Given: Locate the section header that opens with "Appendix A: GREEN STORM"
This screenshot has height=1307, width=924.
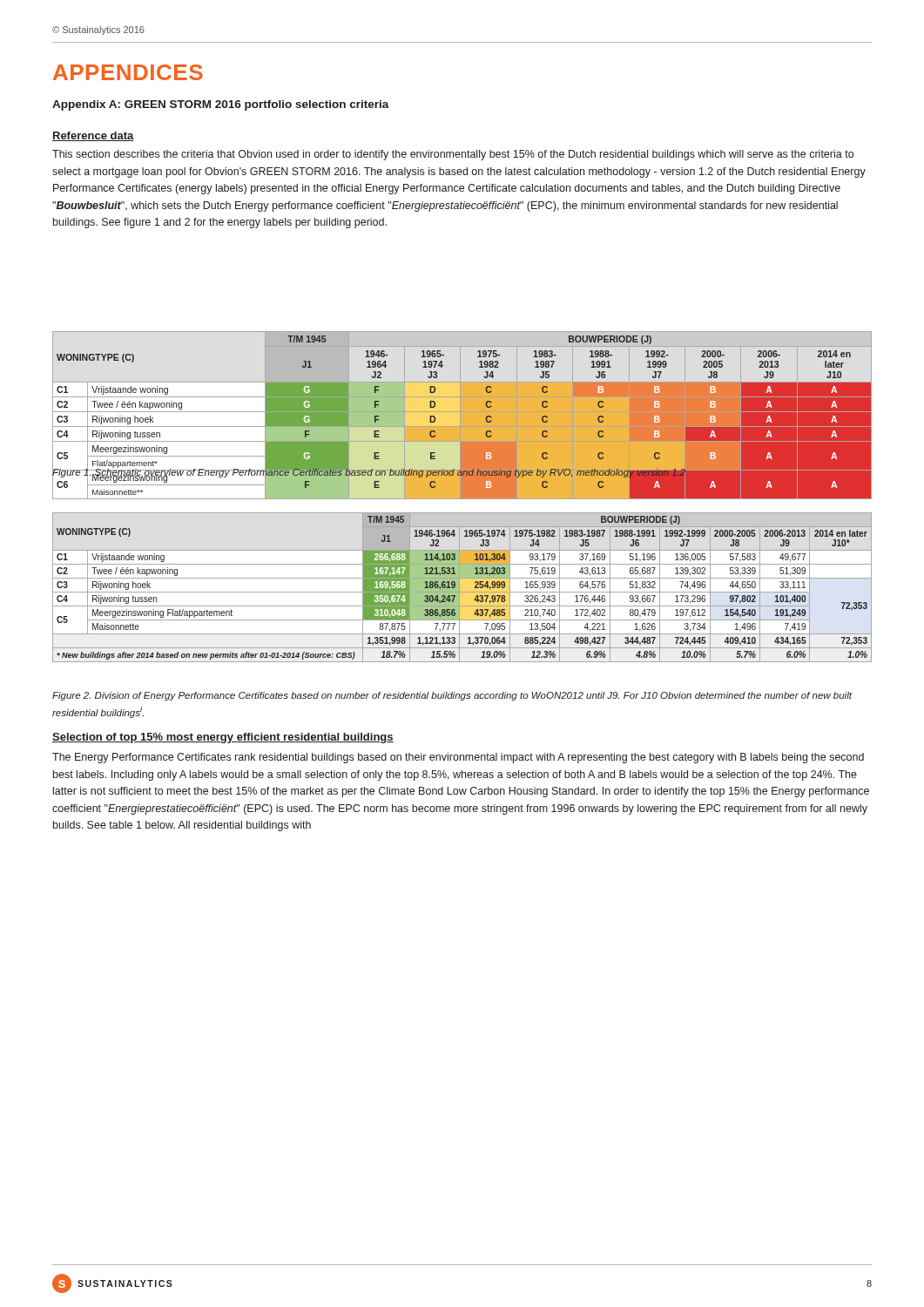Looking at the screenshot, I should [221, 104].
